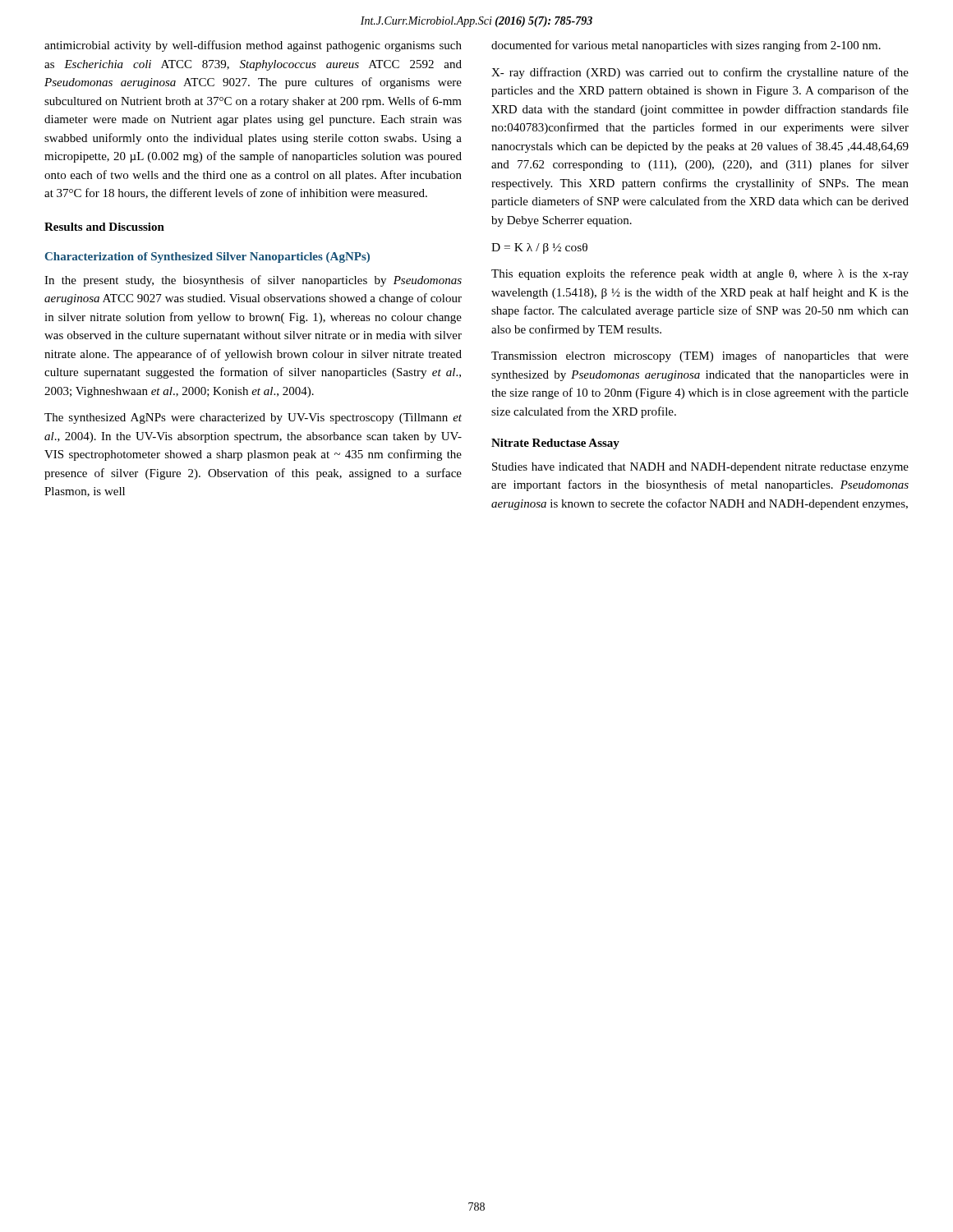Point to the element starting "documented for various metal nanoparticles with"
The width and height of the screenshot is (953, 1232).
tap(686, 45)
